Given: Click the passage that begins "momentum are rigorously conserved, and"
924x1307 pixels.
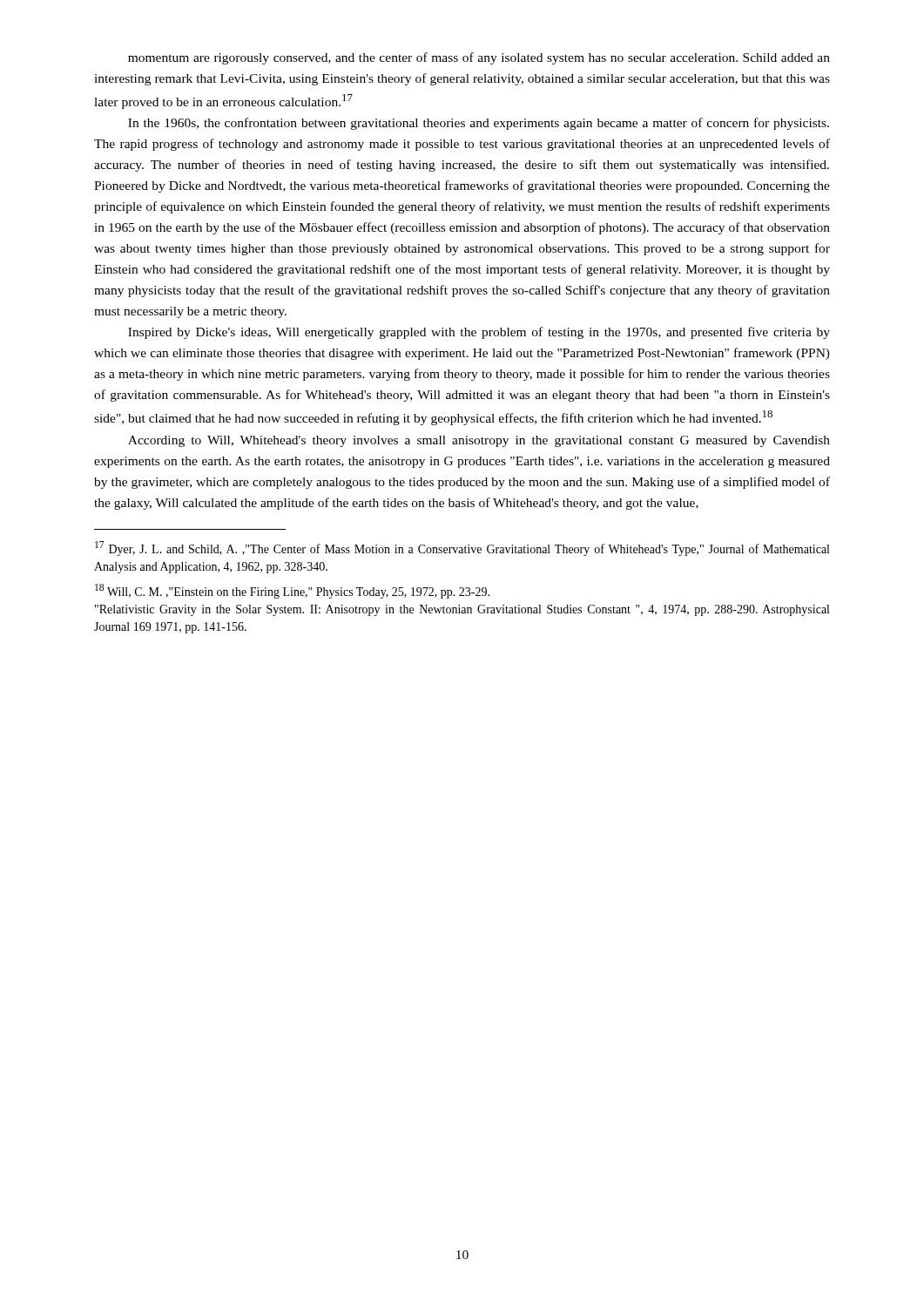Looking at the screenshot, I should click(462, 80).
